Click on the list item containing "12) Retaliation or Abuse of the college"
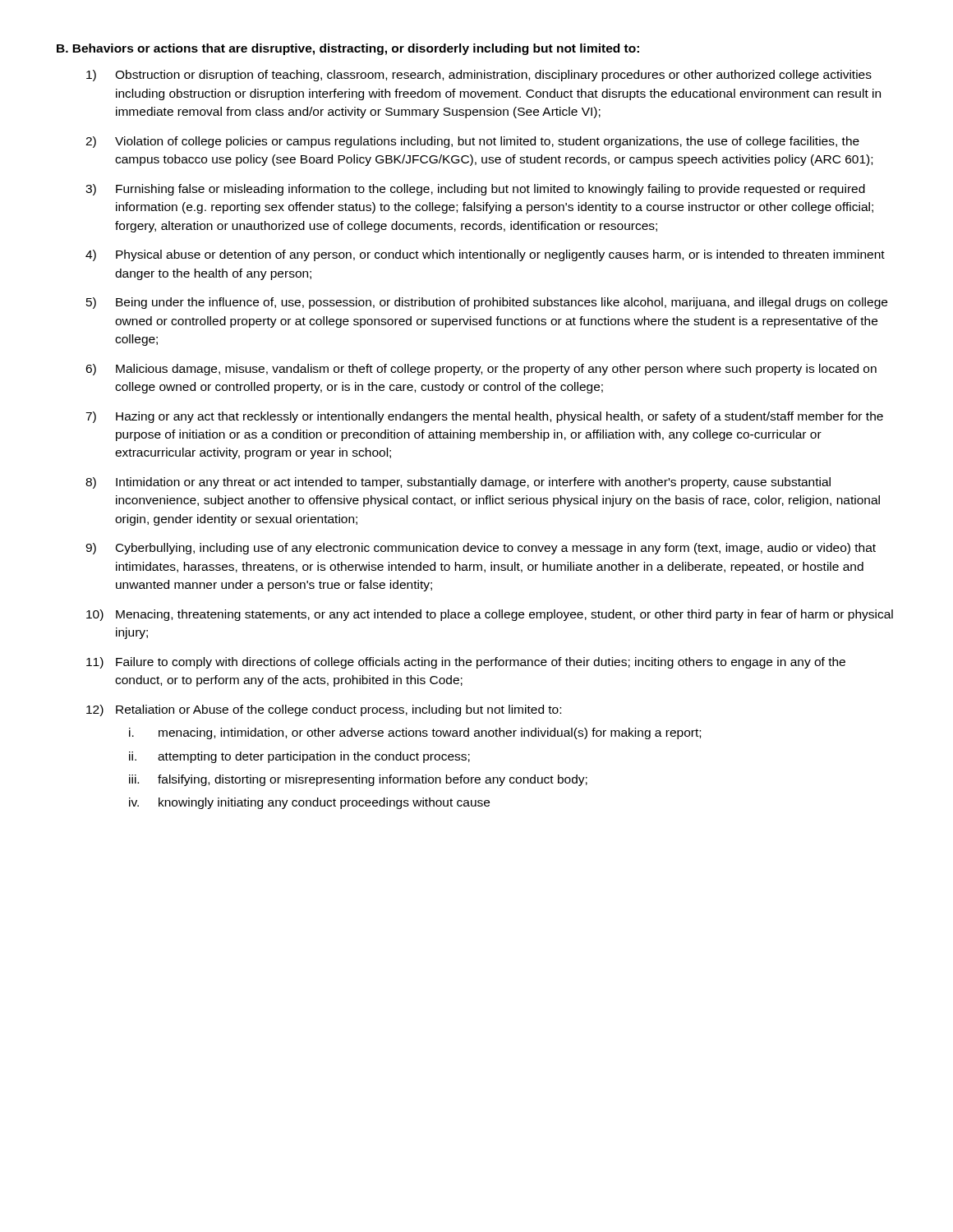The image size is (953, 1232). click(324, 710)
